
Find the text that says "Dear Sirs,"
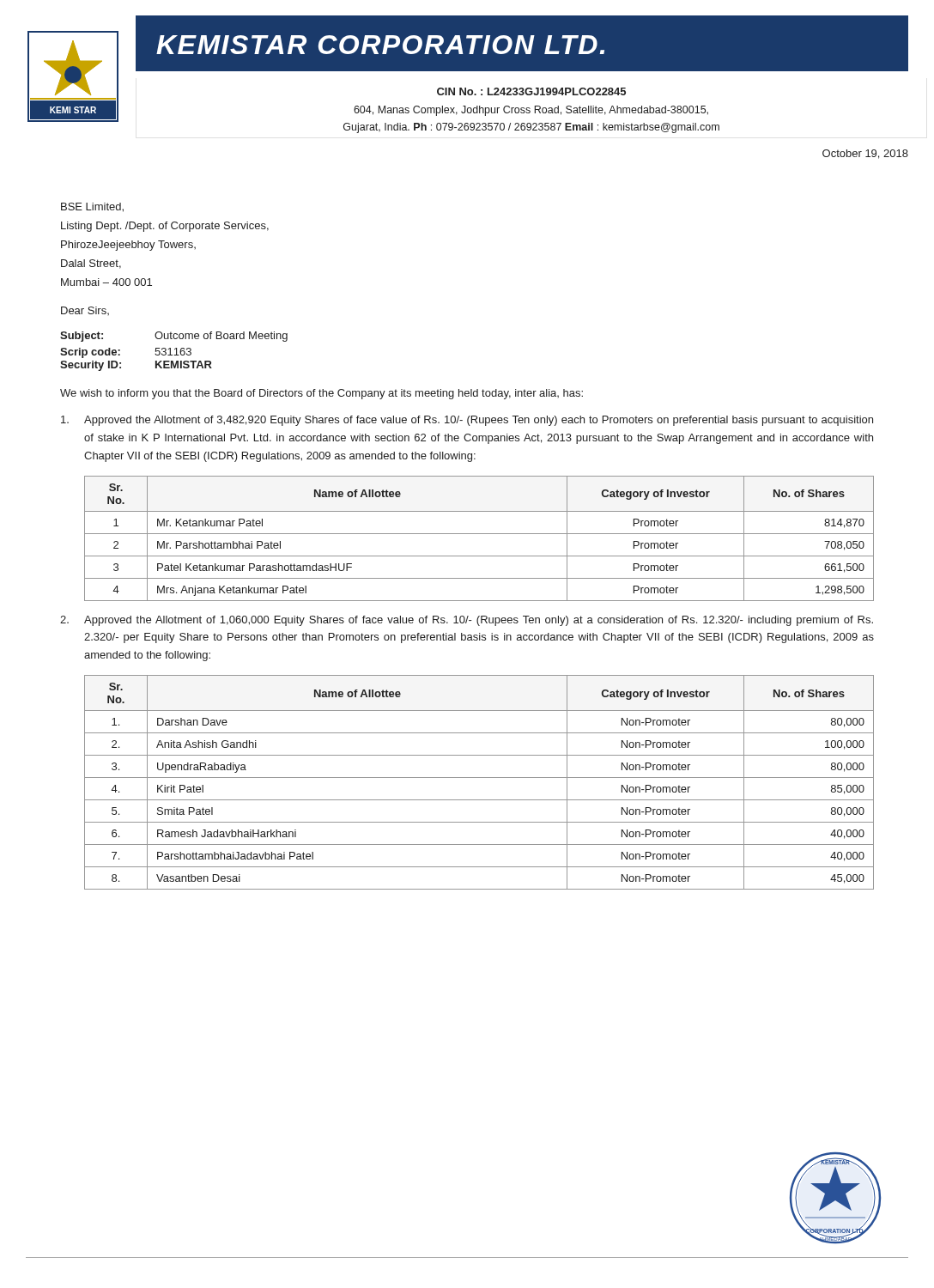coord(85,311)
